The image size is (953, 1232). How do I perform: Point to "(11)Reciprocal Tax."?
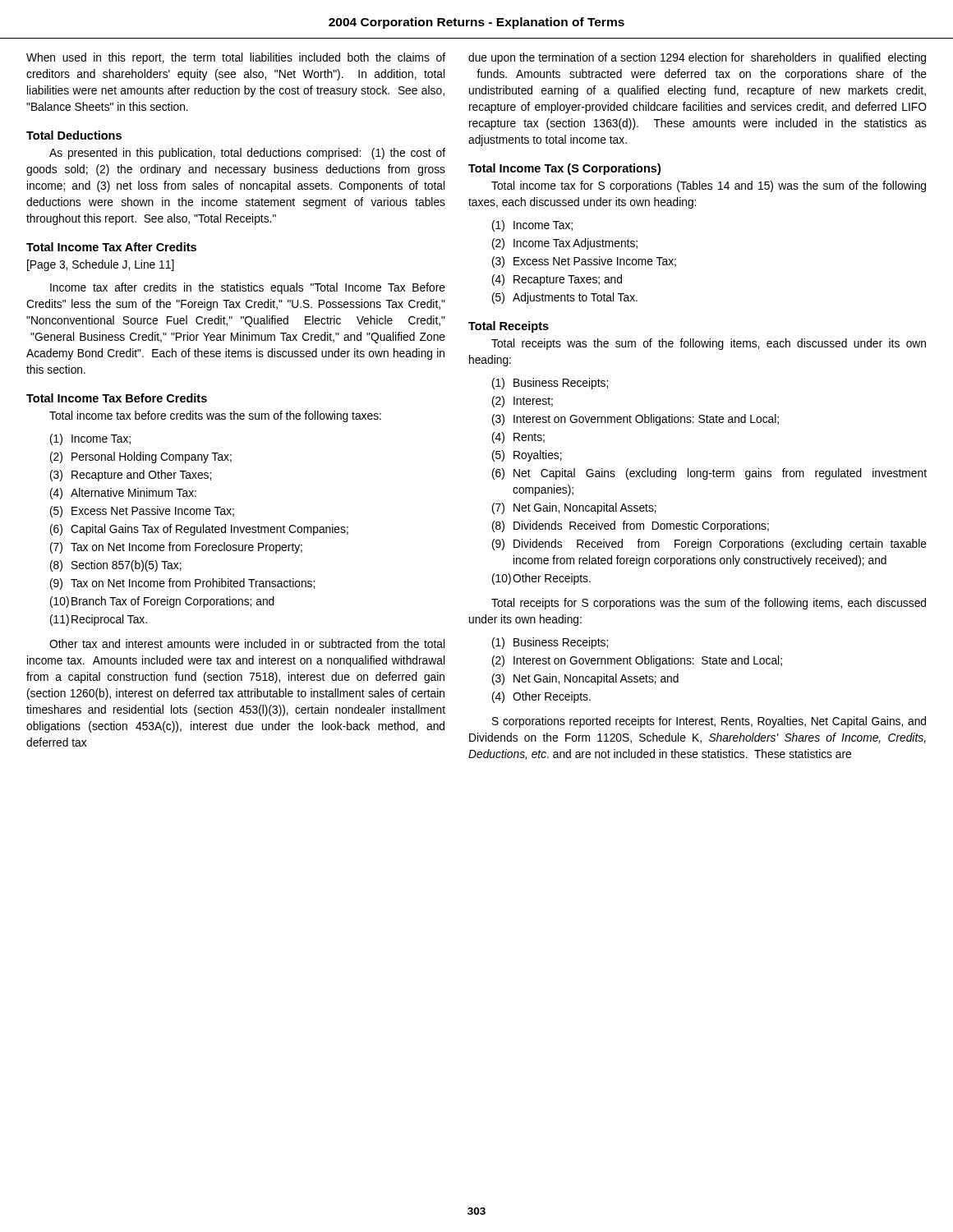[x=99, y=620]
